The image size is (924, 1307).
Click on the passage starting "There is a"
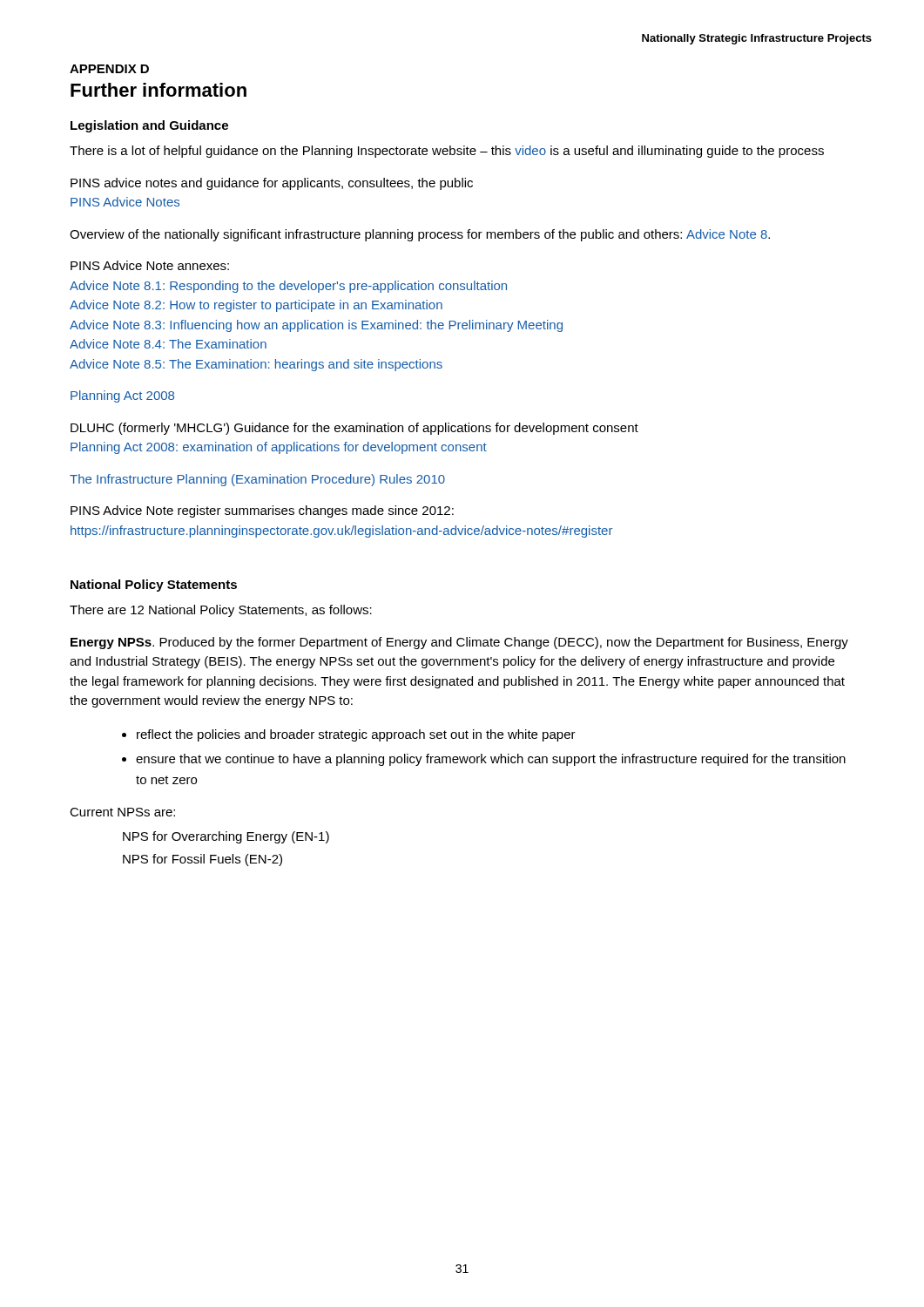[x=447, y=150]
